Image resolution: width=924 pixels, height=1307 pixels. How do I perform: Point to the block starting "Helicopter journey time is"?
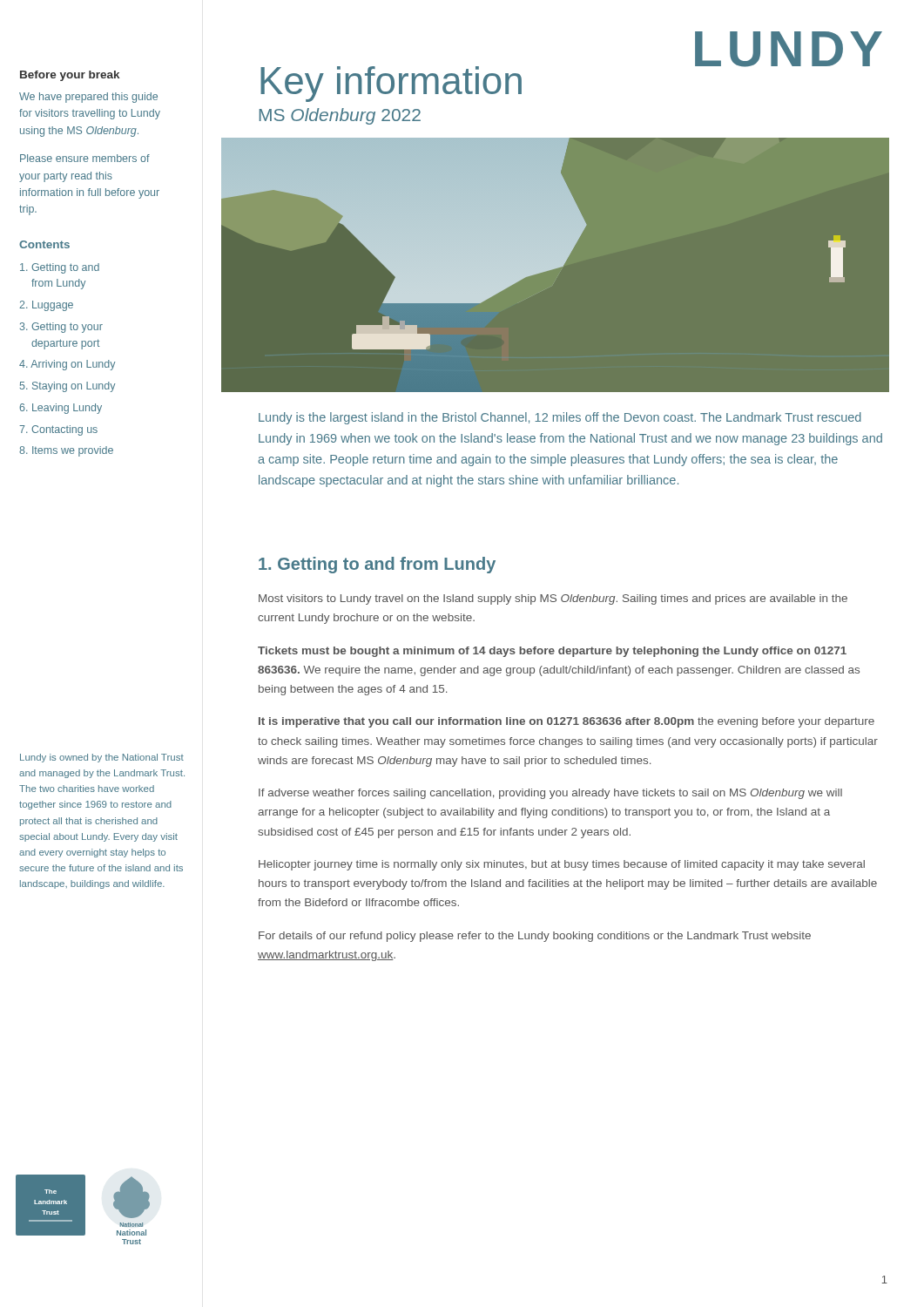[x=568, y=883]
